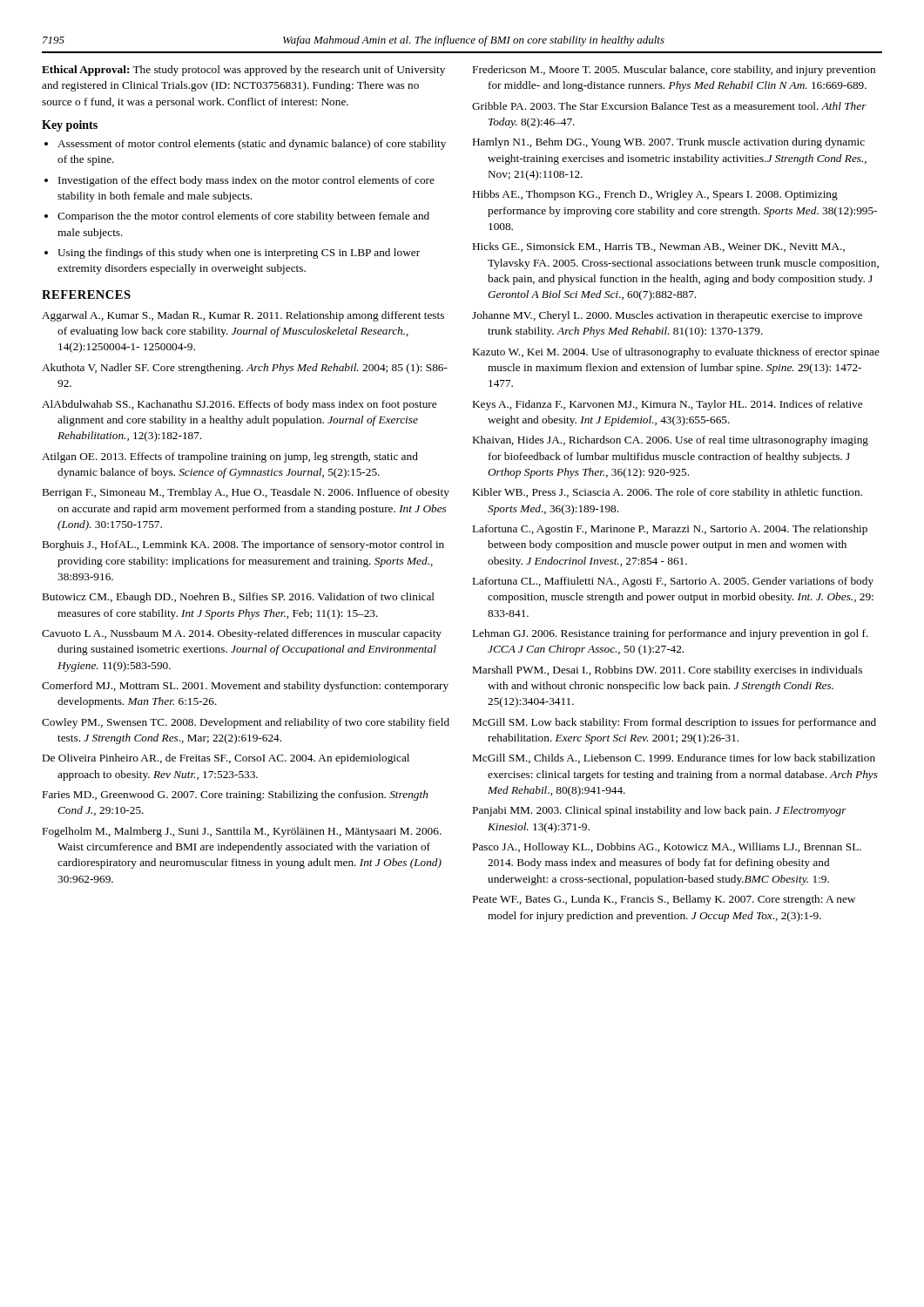This screenshot has width=924, height=1307.
Task: Click on the text block that reads "Berrigan F., Simoneau M., Tremblay A., Hue"
Action: pyautogui.click(x=246, y=508)
